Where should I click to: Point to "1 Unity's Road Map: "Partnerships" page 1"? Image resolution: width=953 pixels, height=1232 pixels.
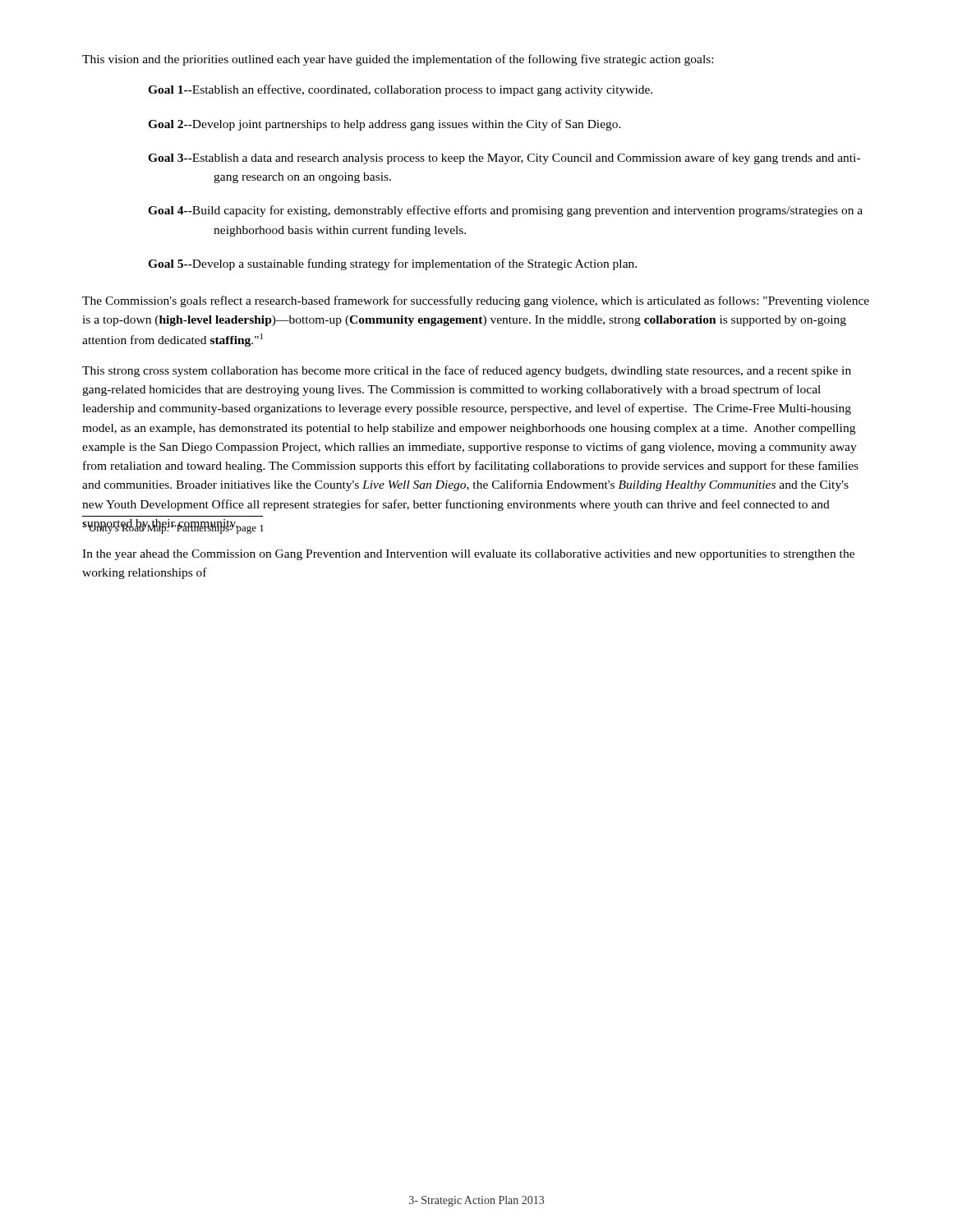(173, 528)
